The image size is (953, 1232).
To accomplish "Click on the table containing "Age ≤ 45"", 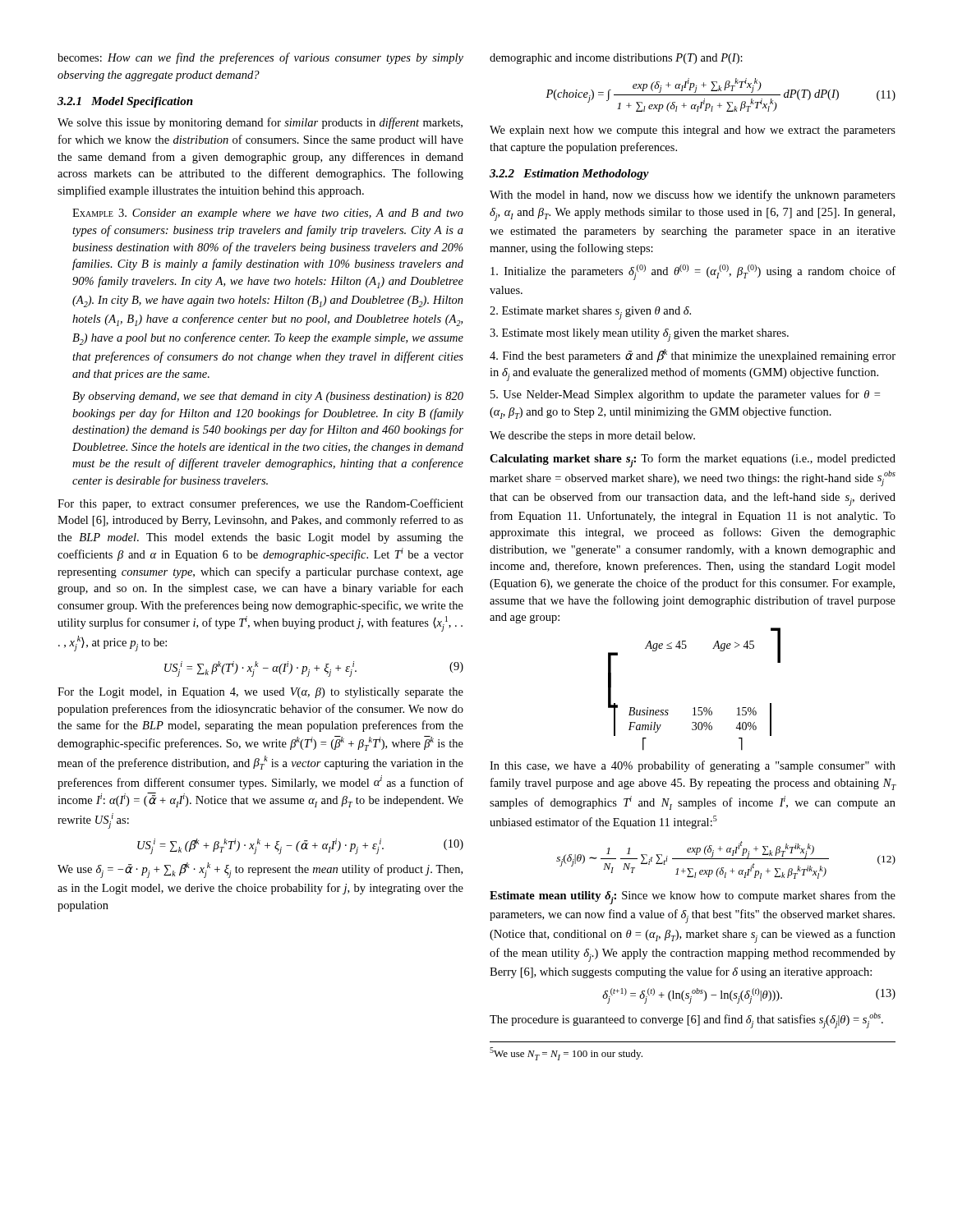I will [693, 692].
